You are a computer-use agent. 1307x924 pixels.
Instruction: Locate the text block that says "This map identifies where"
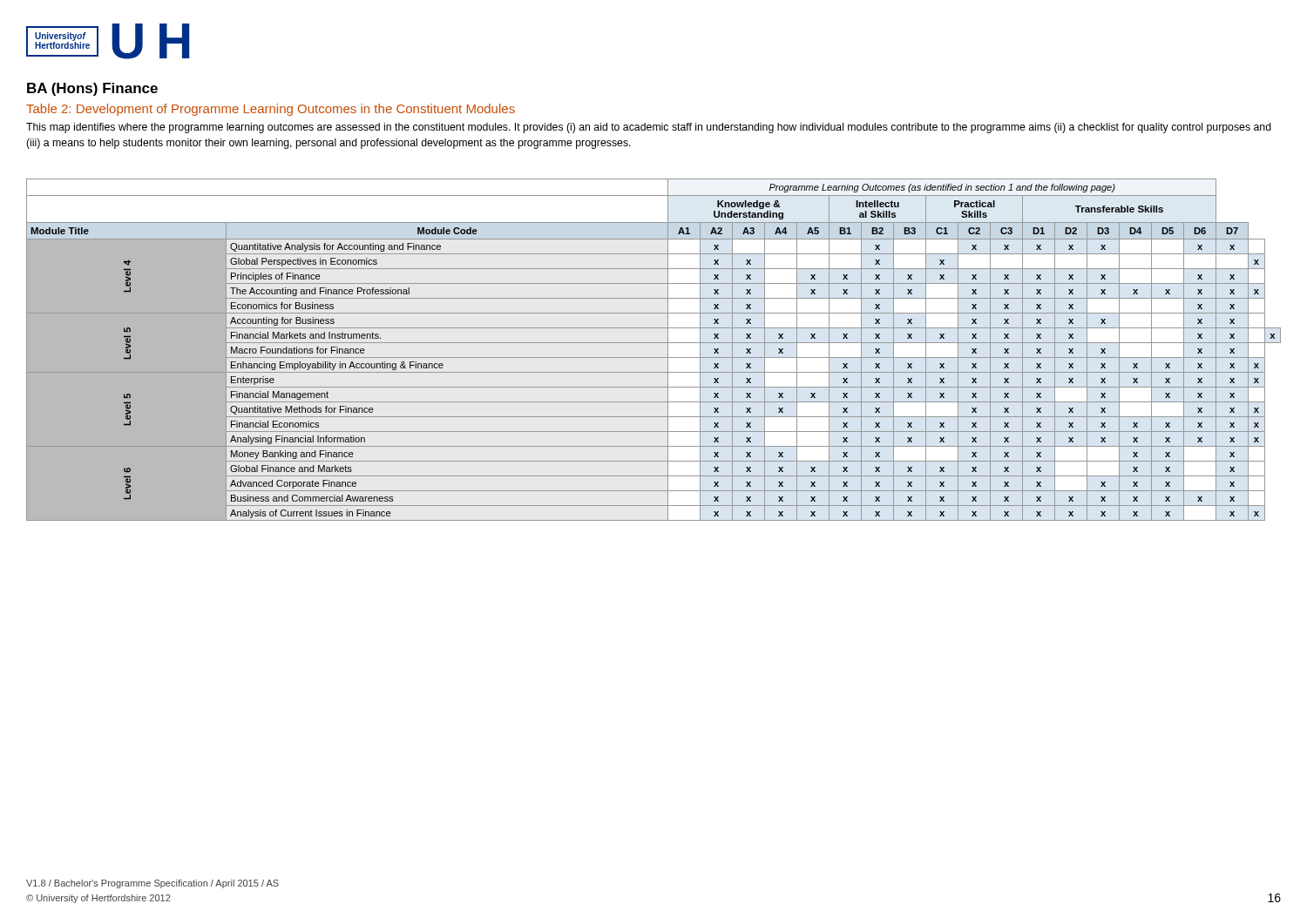pos(649,135)
